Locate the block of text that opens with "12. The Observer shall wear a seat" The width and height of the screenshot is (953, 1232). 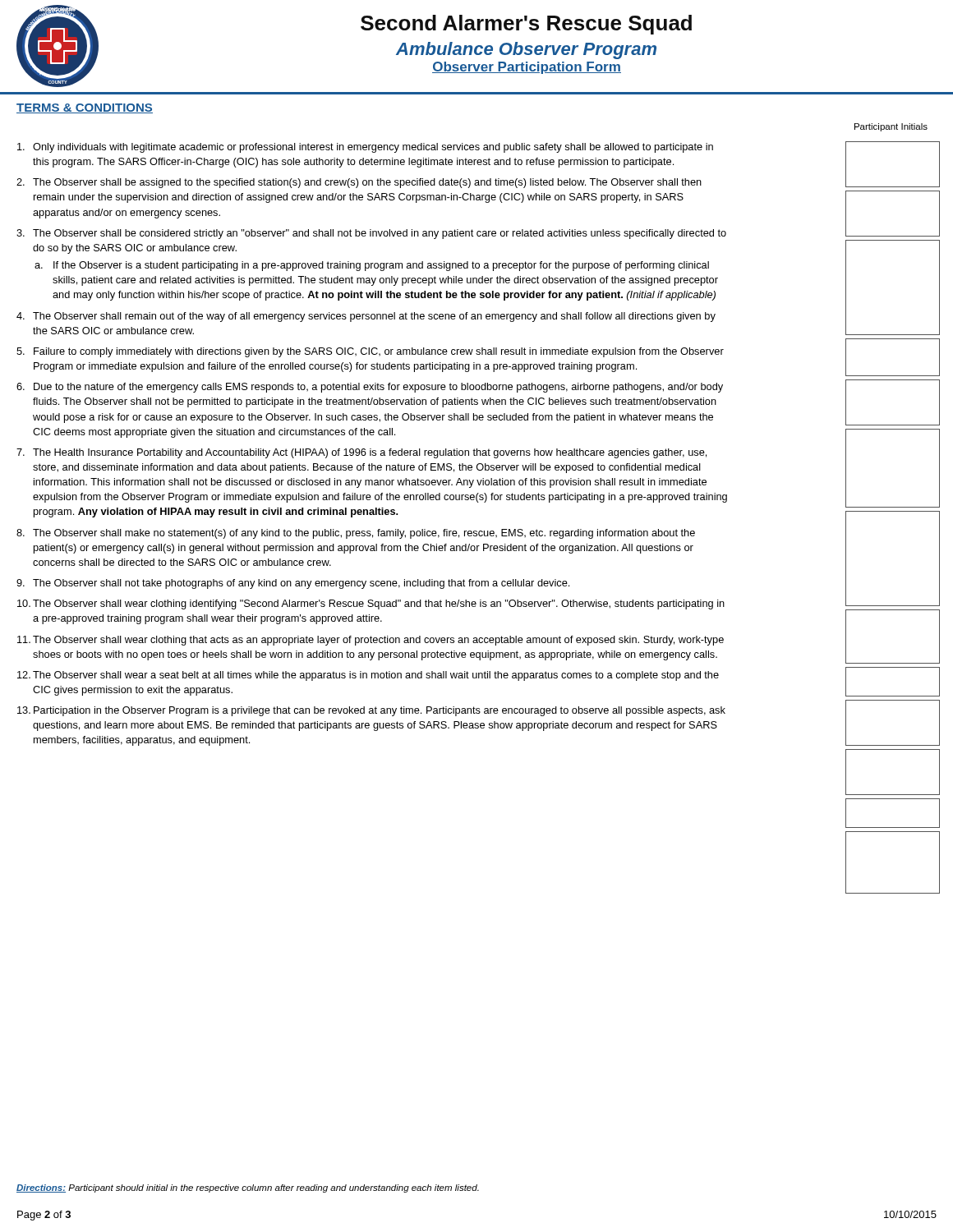coord(374,683)
